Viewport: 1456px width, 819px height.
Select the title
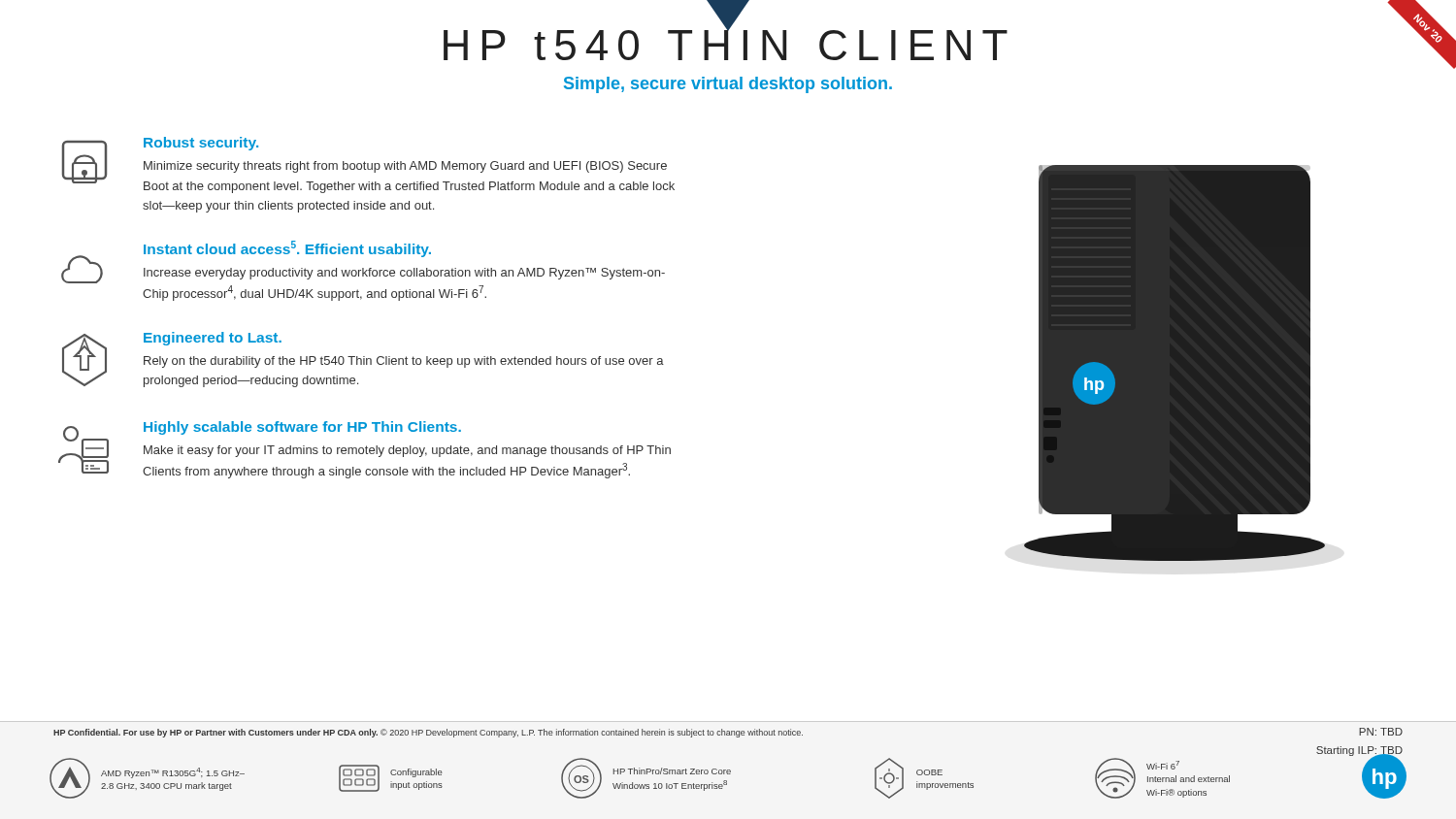tap(728, 46)
